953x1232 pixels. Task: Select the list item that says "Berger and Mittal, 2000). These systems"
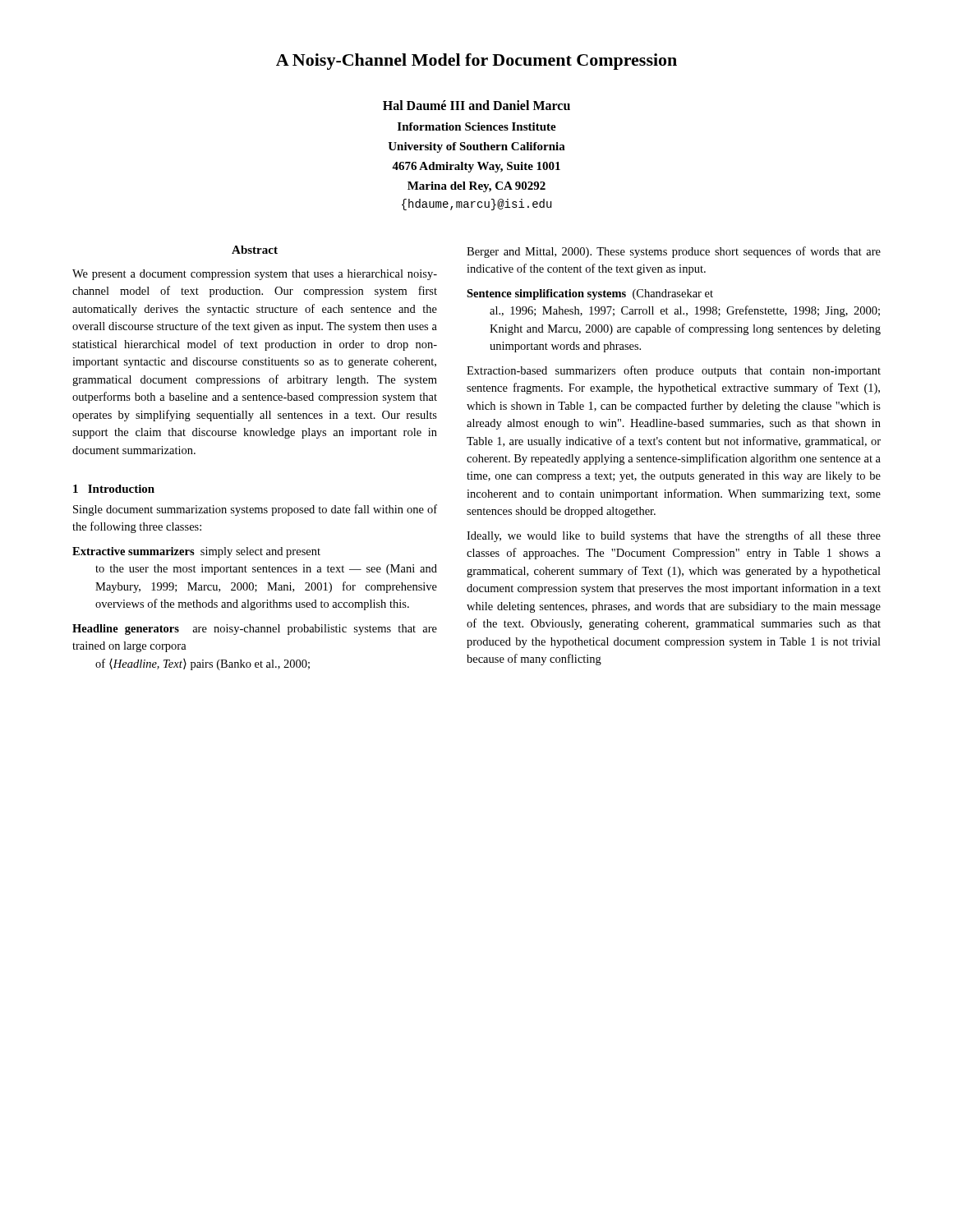click(x=674, y=260)
